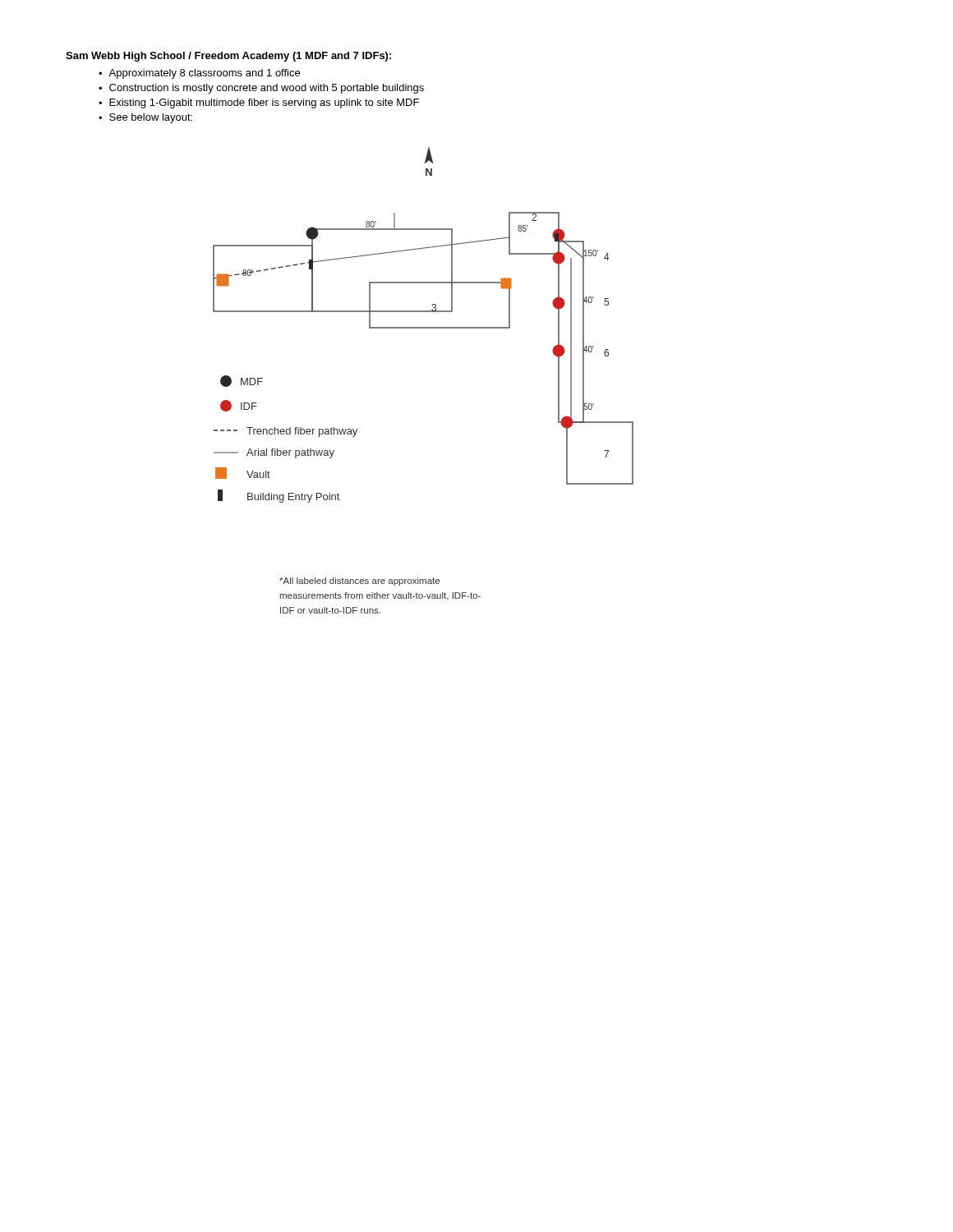Click on the list item that reads "• Construction is mostly concrete and"
953x1232 pixels.
[261, 88]
